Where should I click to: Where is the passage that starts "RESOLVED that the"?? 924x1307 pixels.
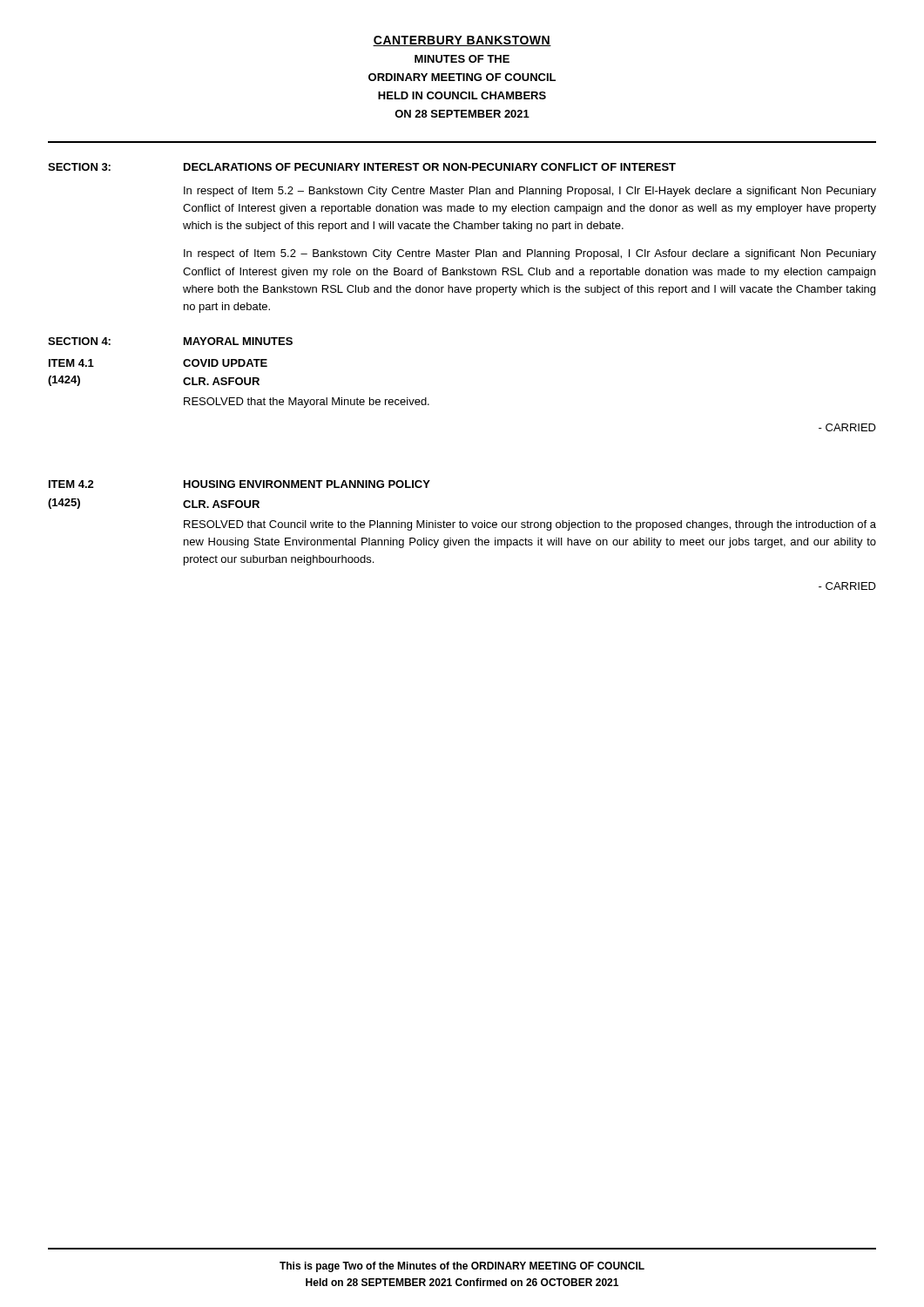[x=306, y=401]
